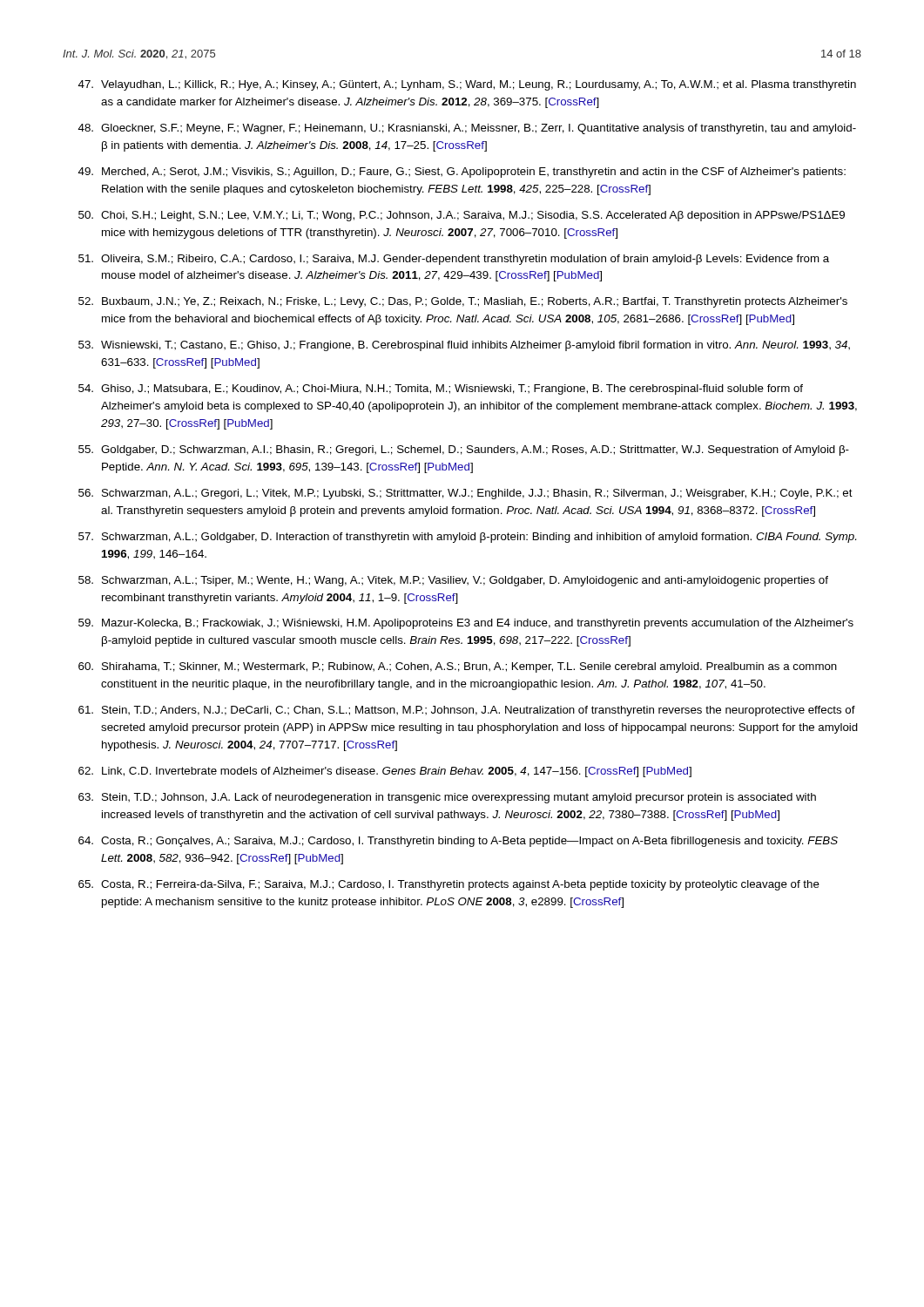This screenshot has width=924, height=1307.
Task: Click on the list item with the text "52. Buxbaum, J.N.; Ye, Z.; Reixach, N.; Friske,"
Action: click(462, 310)
